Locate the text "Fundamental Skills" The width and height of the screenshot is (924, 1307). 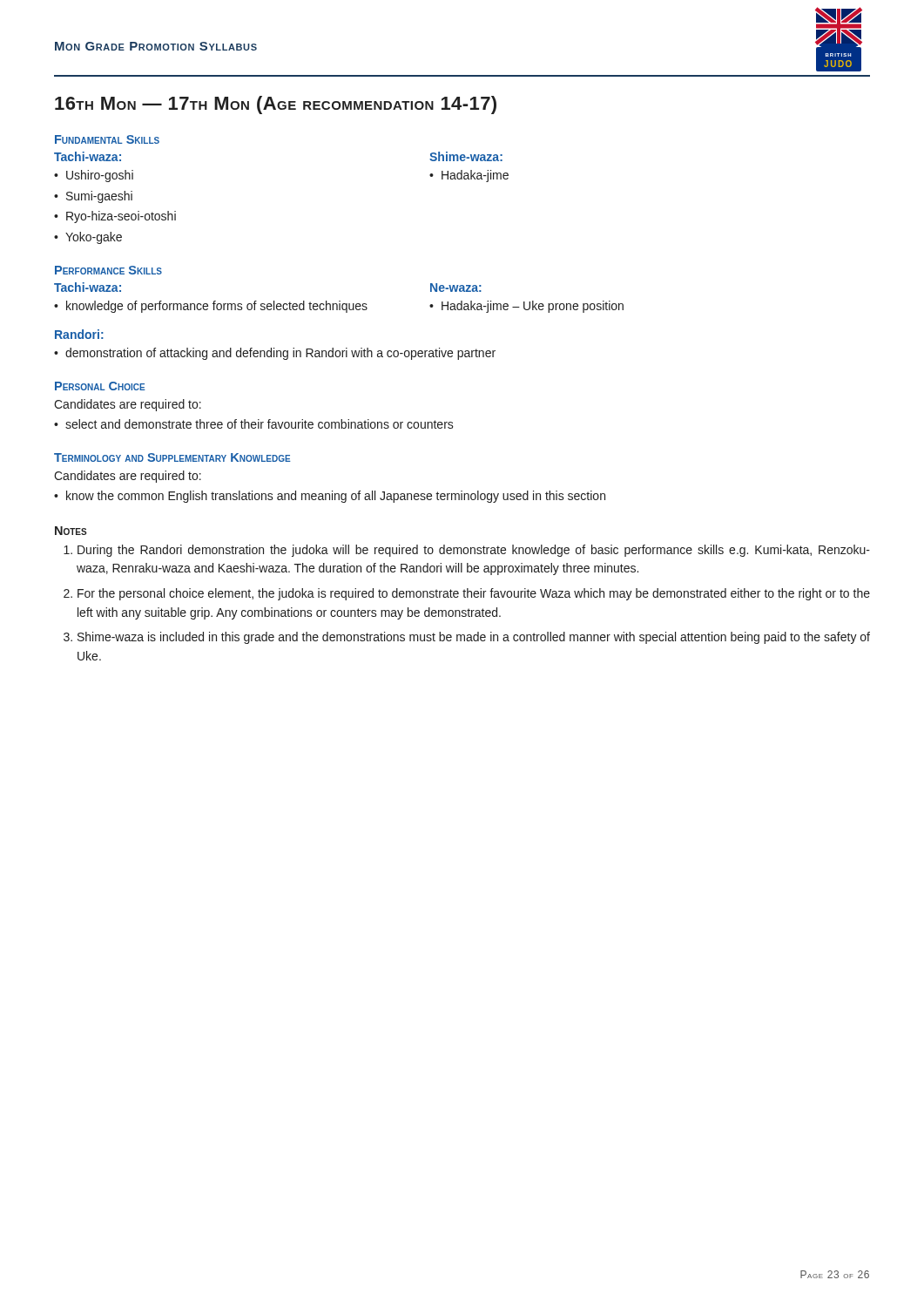[107, 139]
